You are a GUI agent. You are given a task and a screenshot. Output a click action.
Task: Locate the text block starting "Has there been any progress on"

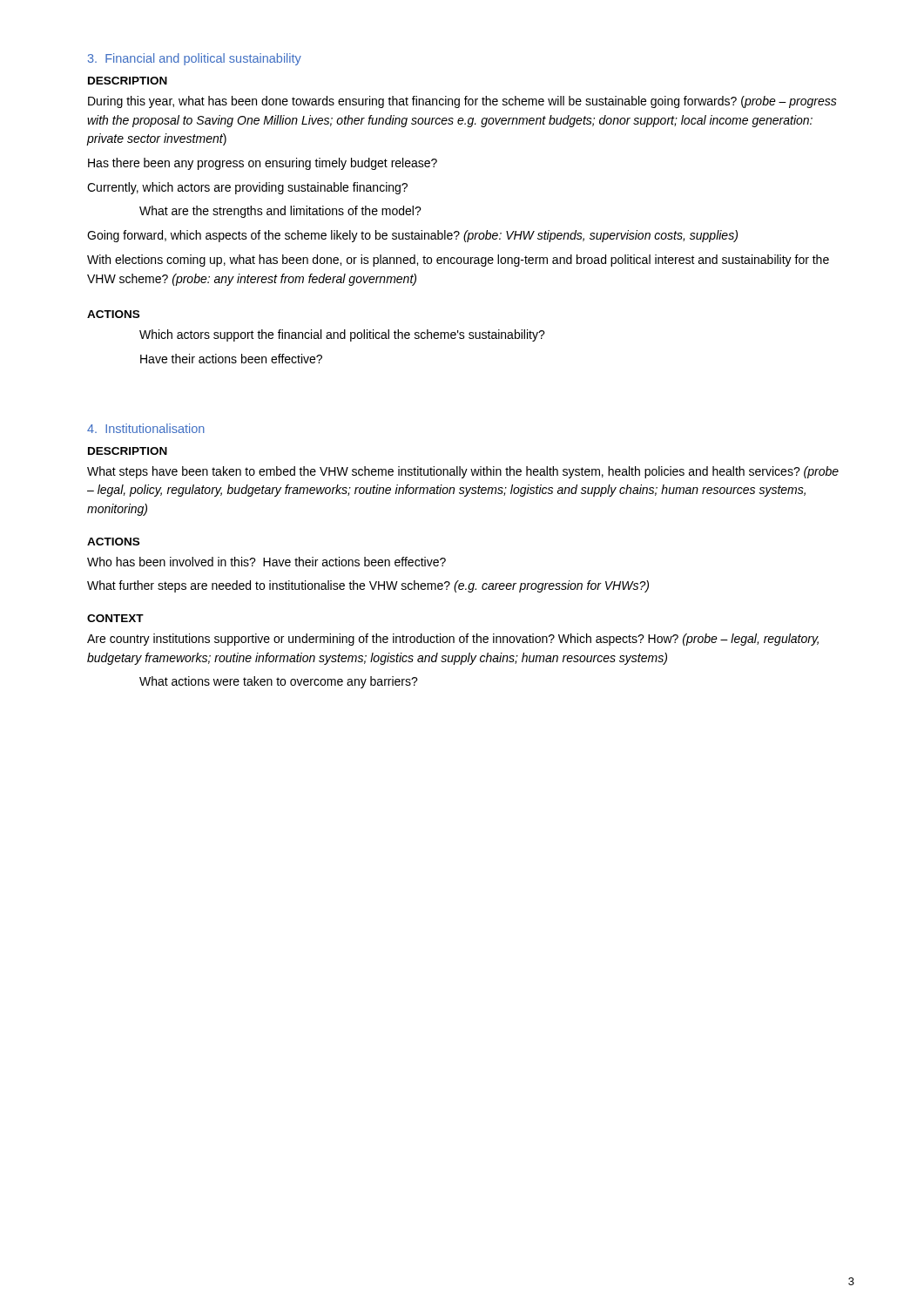coord(262,163)
